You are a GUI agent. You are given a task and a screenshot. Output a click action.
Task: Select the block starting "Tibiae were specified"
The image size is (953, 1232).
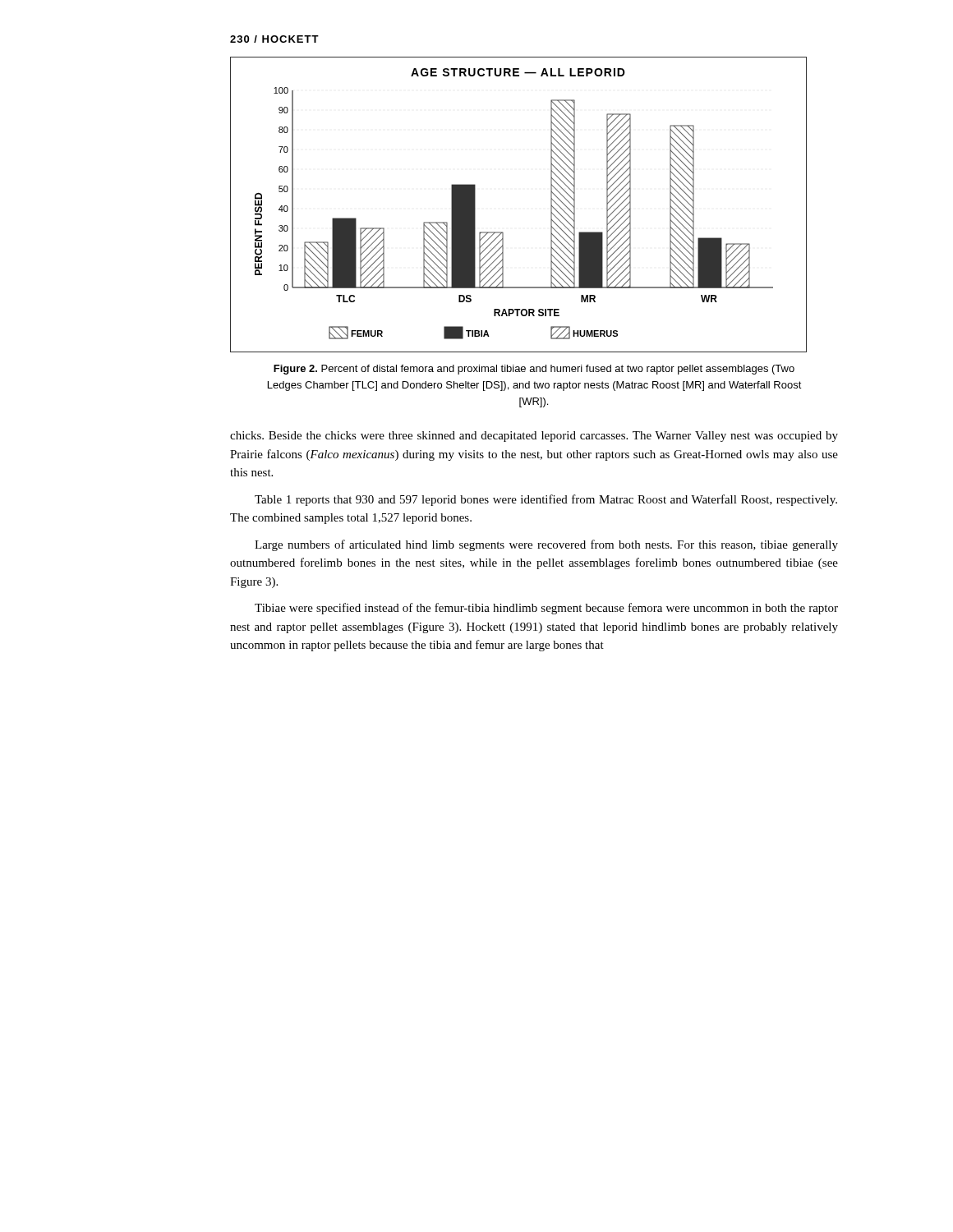point(534,627)
